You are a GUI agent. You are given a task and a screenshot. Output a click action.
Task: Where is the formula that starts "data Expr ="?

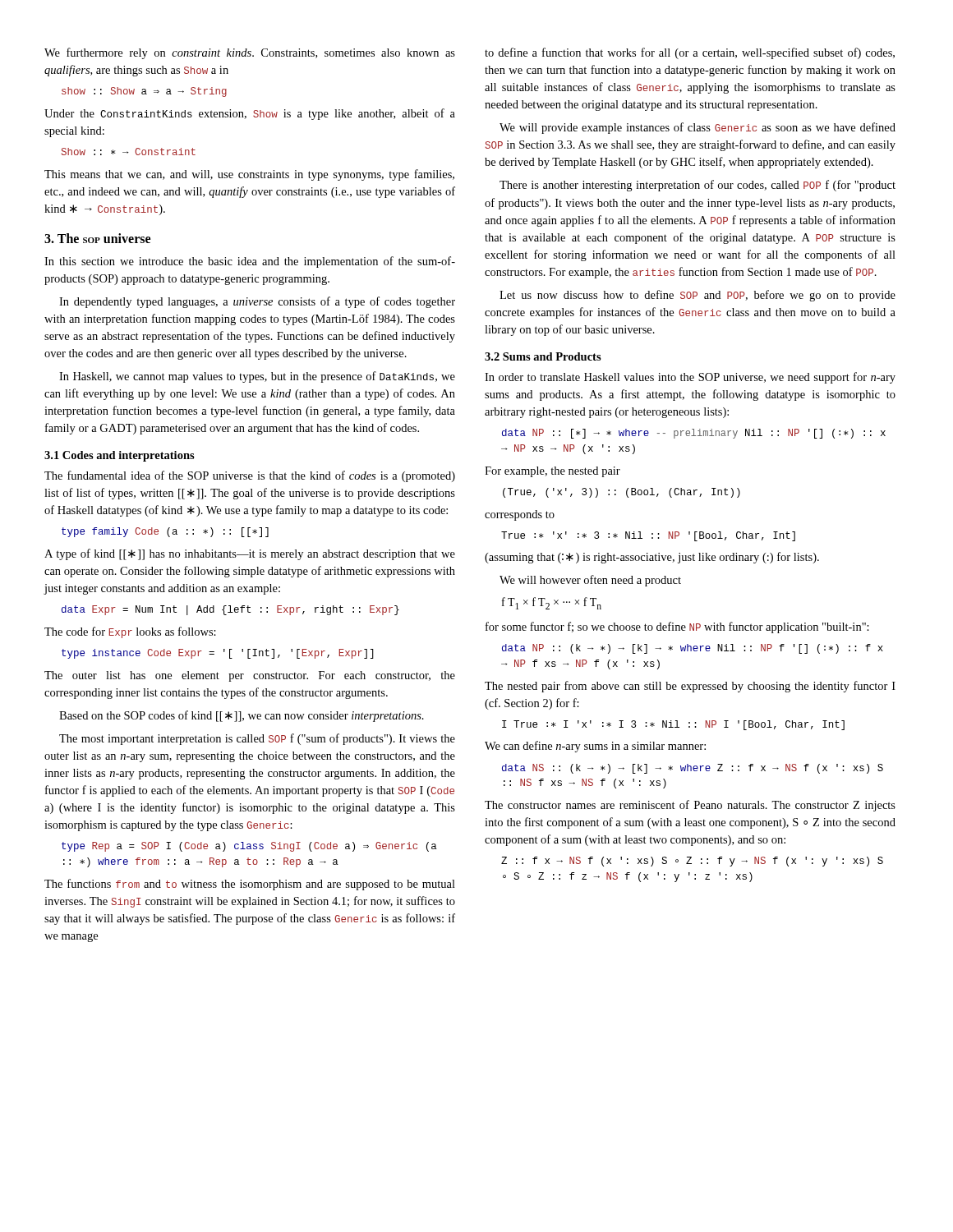tap(258, 611)
